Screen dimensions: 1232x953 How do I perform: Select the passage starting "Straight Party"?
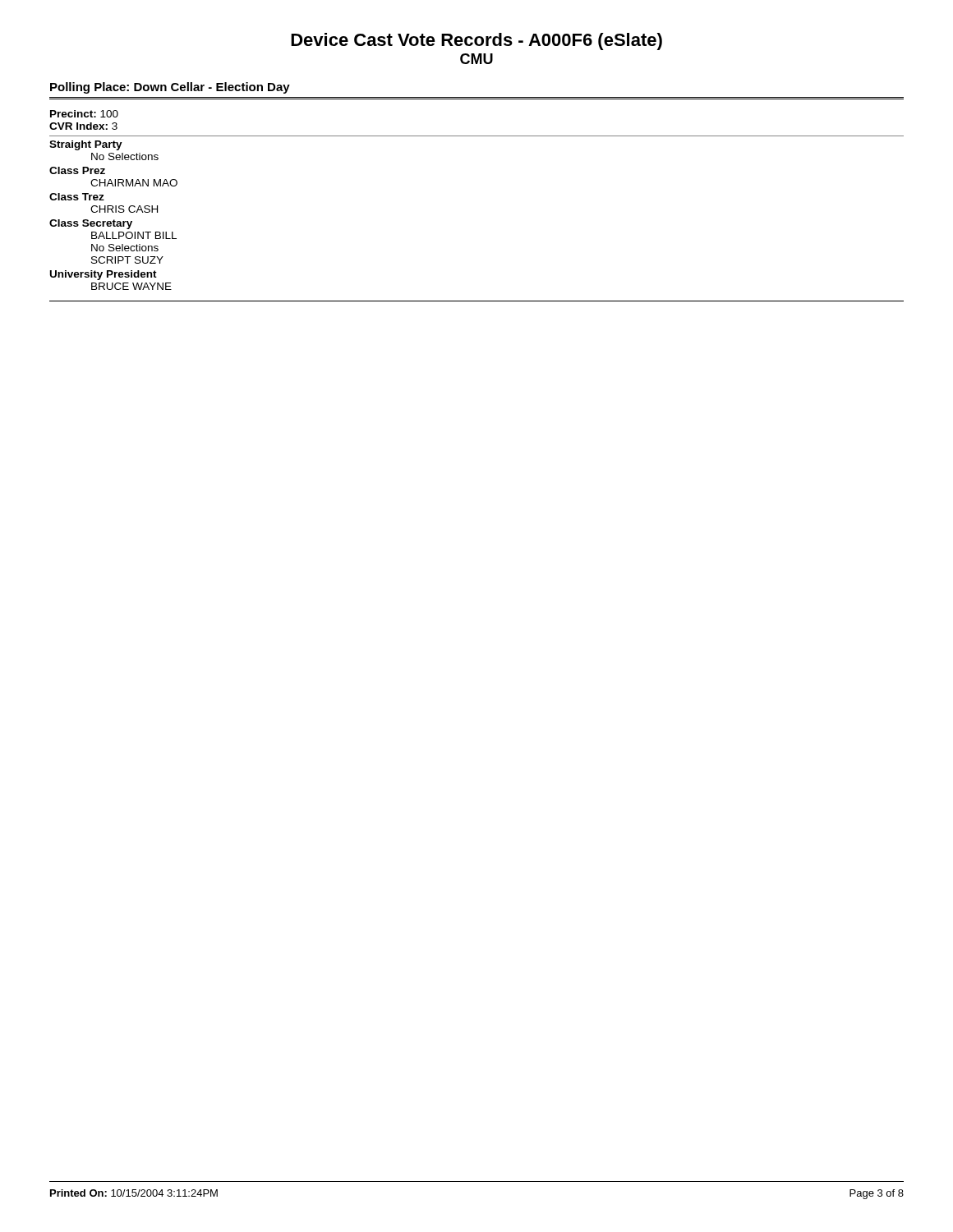[x=86, y=144]
